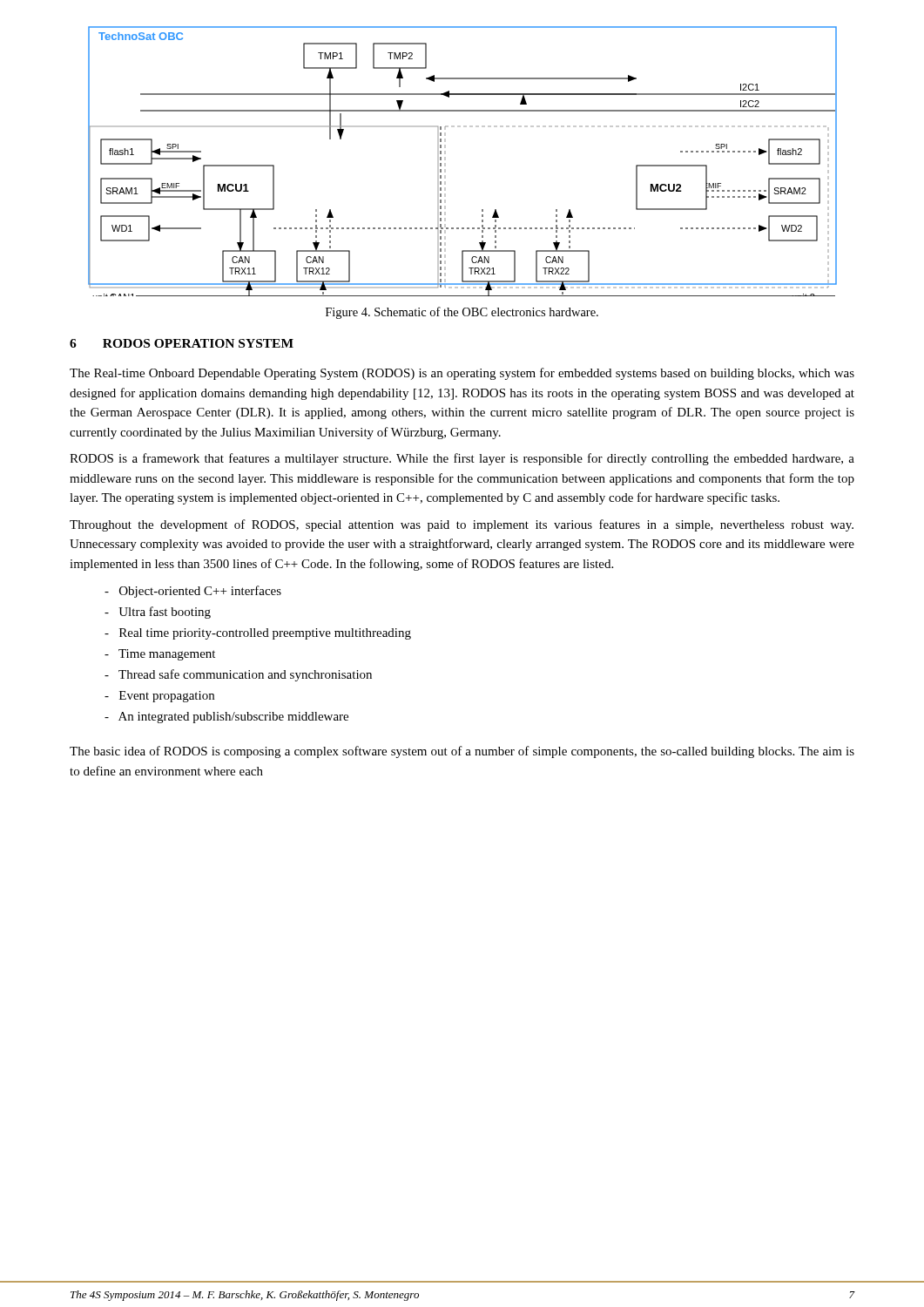Click on the caption with the text "Figure 4. Schematic"
The width and height of the screenshot is (924, 1307).
[462, 312]
